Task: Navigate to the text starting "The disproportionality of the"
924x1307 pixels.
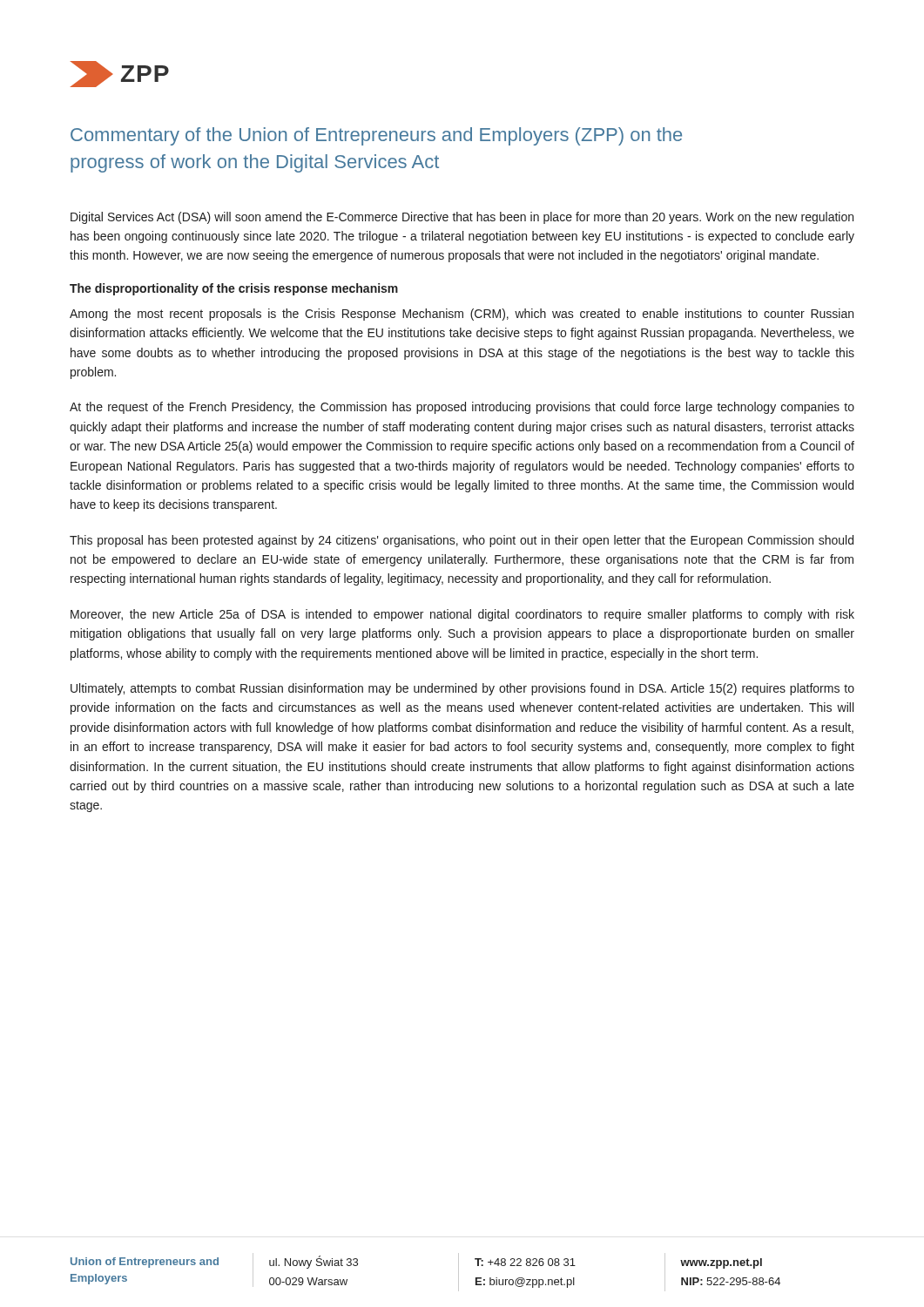Action: click(x=234, y=288)
